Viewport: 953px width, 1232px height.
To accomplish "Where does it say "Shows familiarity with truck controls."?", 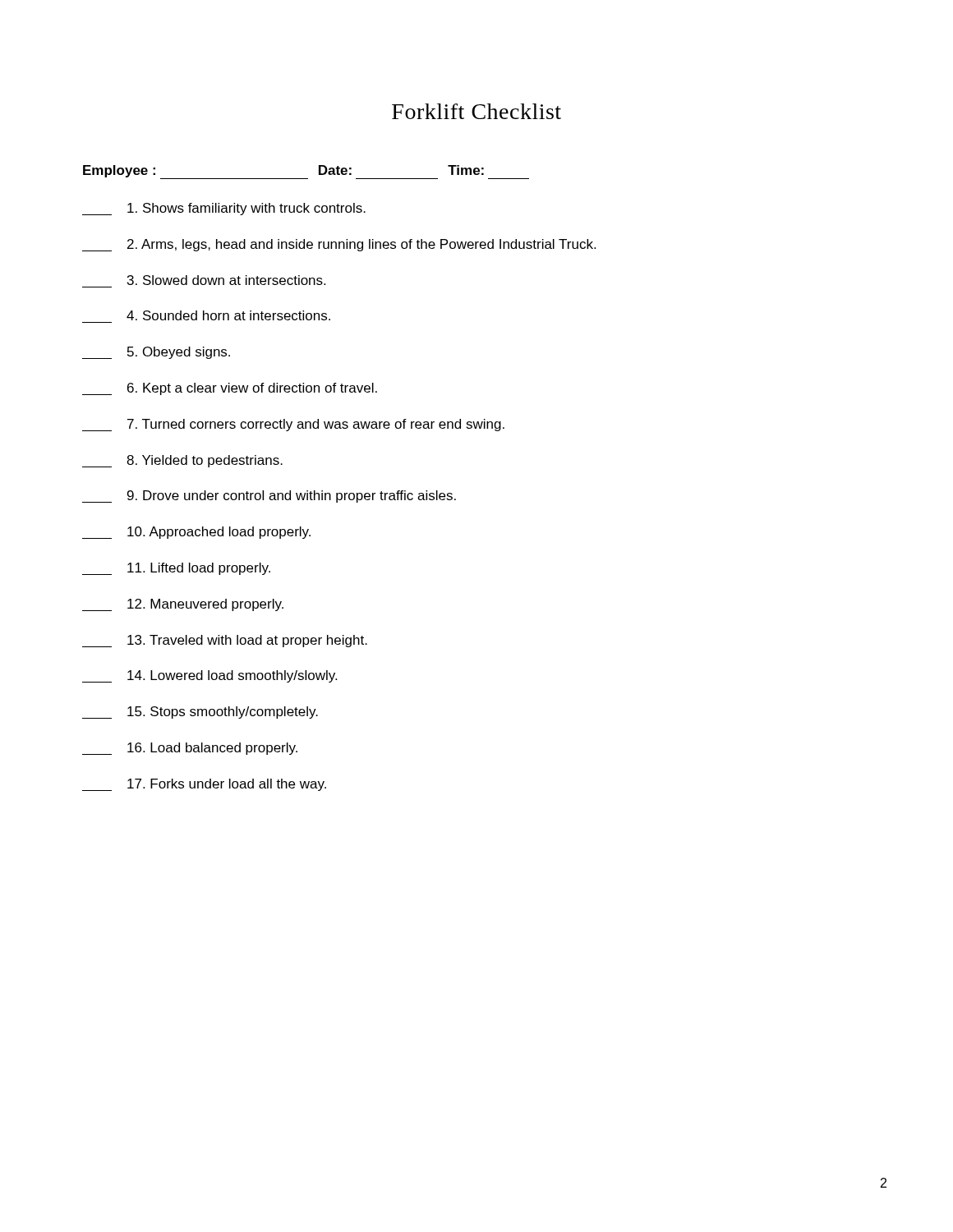I will [224, 209].
